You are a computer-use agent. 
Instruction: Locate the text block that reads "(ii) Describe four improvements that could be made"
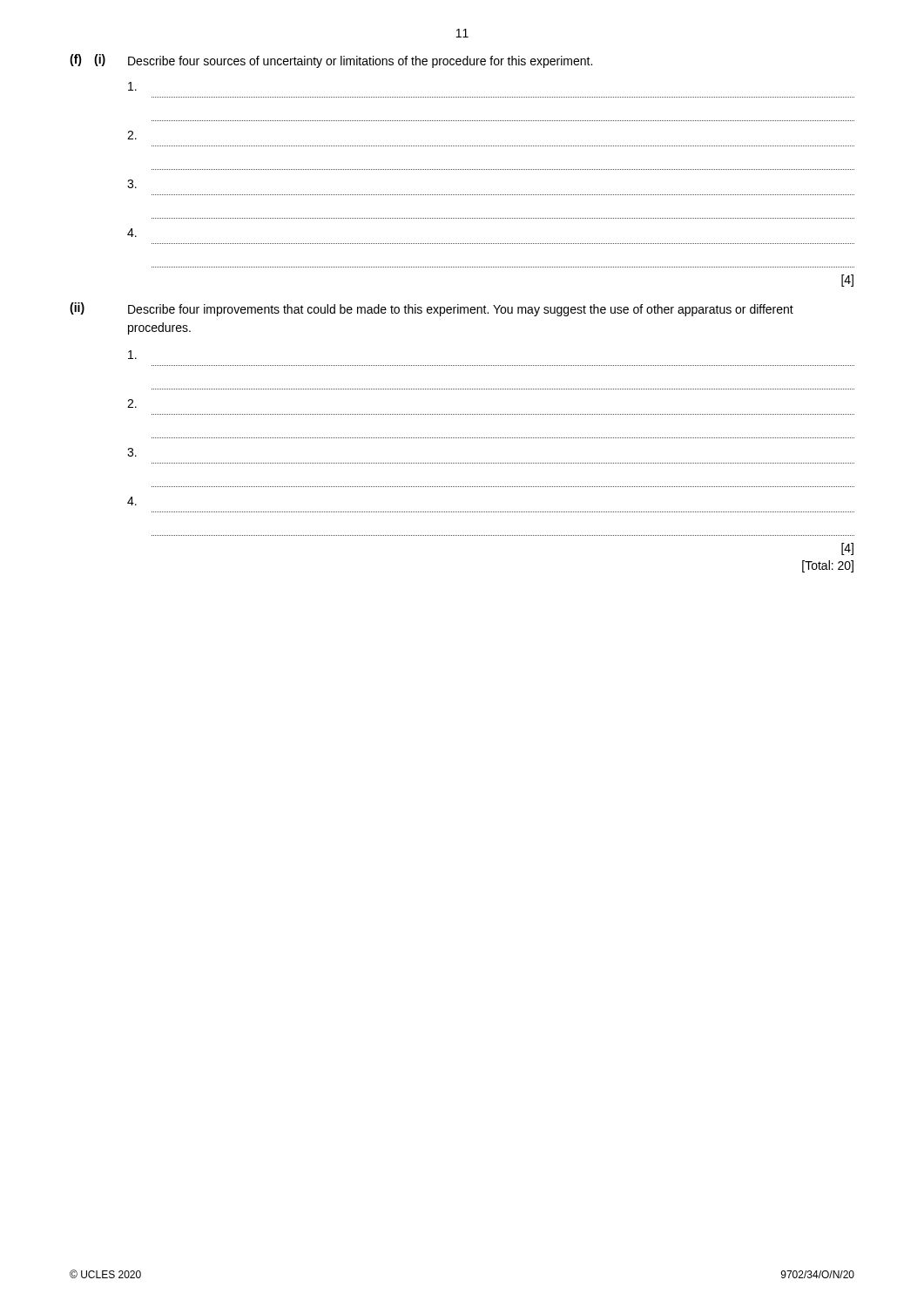462,319
